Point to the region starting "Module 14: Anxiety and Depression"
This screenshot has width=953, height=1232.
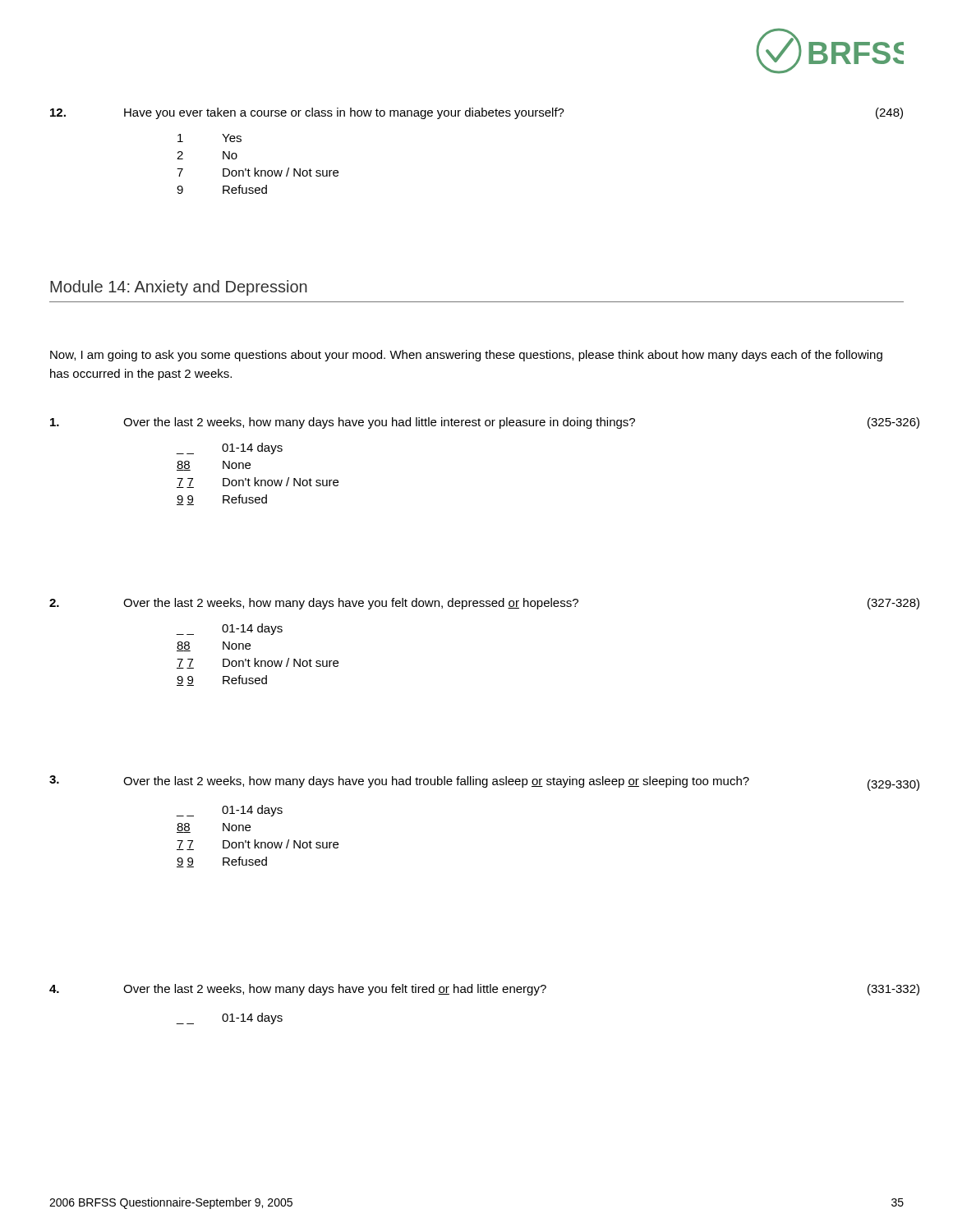pyautogui.click(x=179, y=287)
